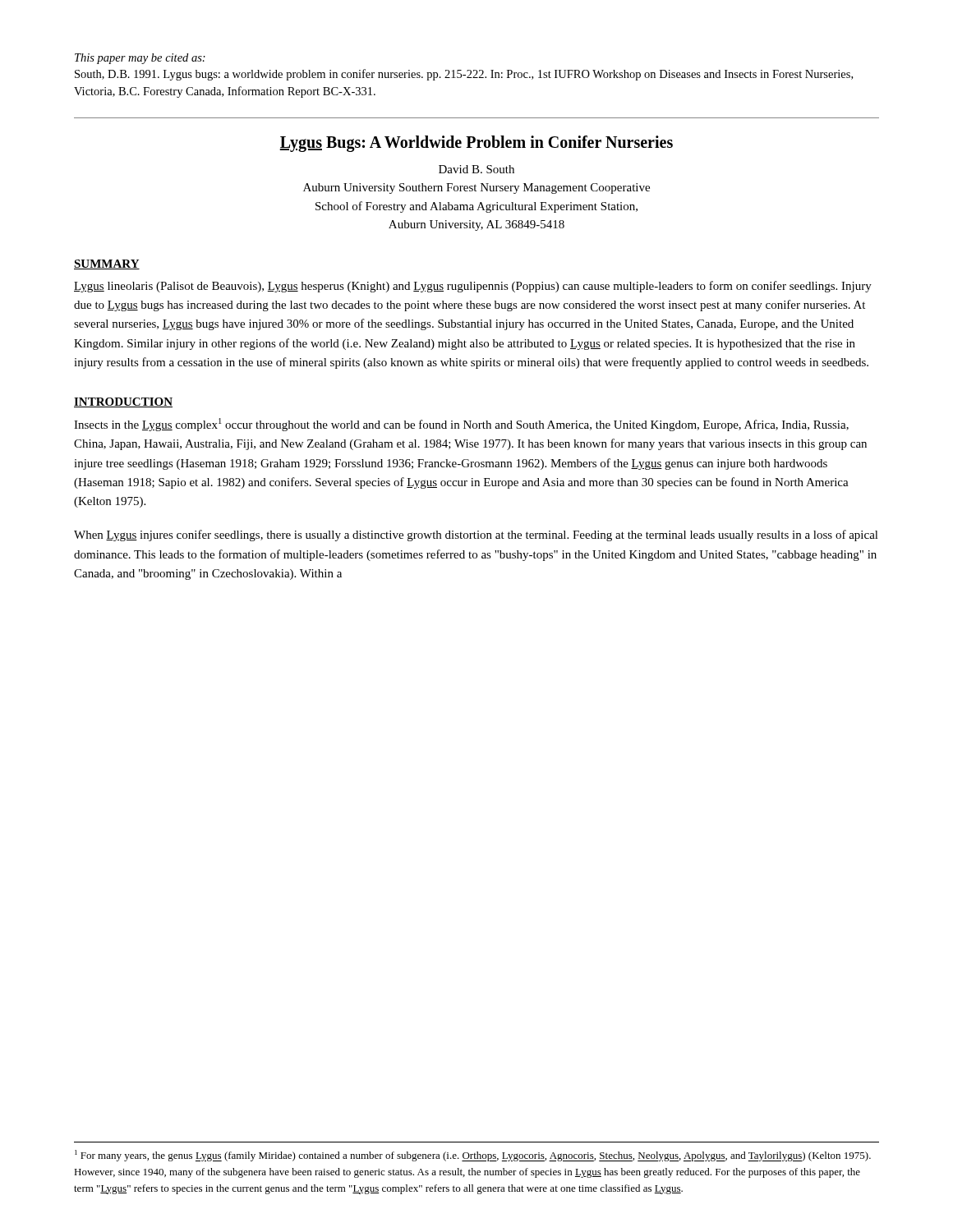Viewport: 953px width, 1232px height.
Task: Click the title that begins "Lygus Bugs: A Worldwide Problem"
Action: pos(476,142)
